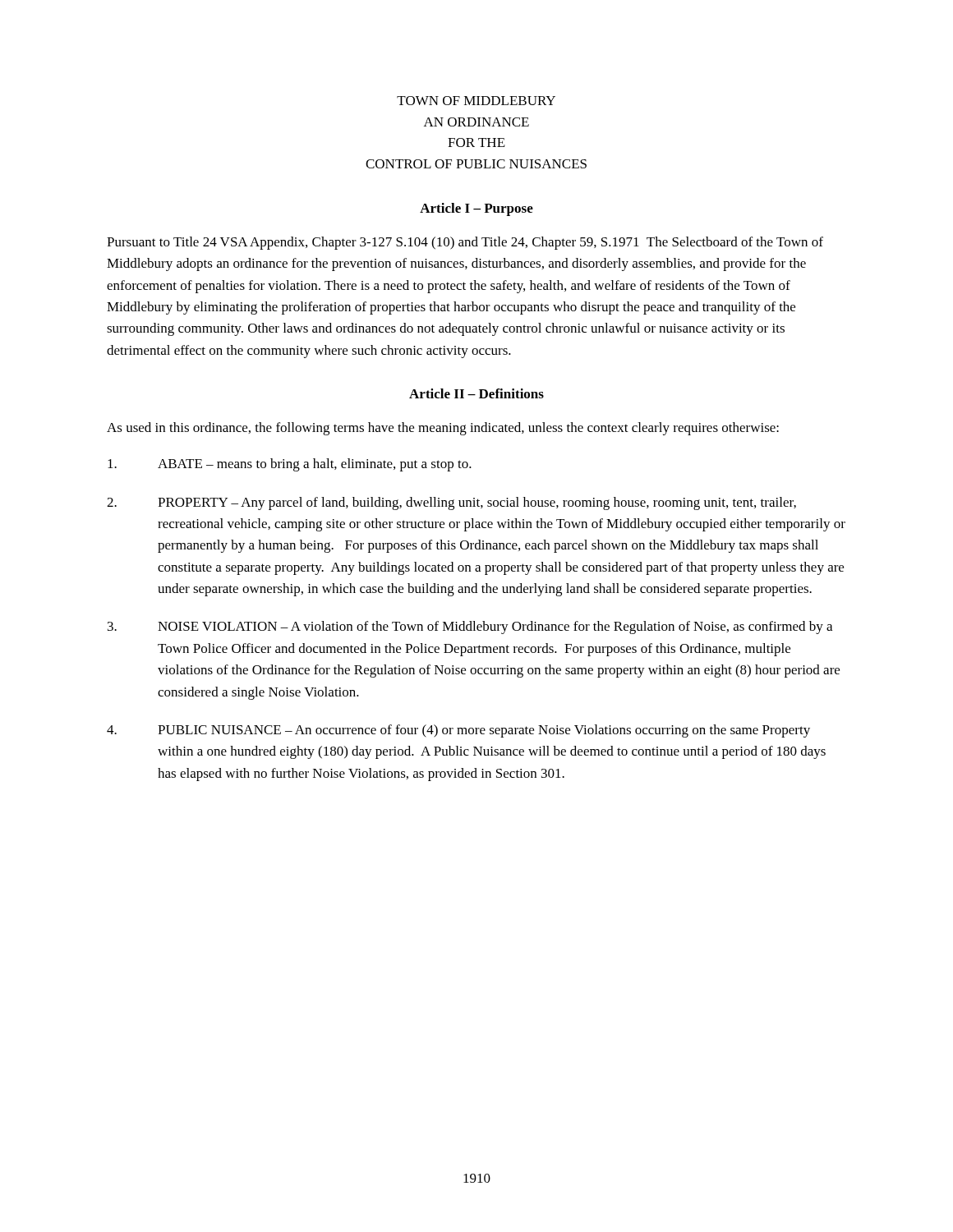Locate the passage starting "2. PROPERTY – Any parcel of land, building,"
The width and height of the screenshot is (953, 1232).
[x=476, y=546]
